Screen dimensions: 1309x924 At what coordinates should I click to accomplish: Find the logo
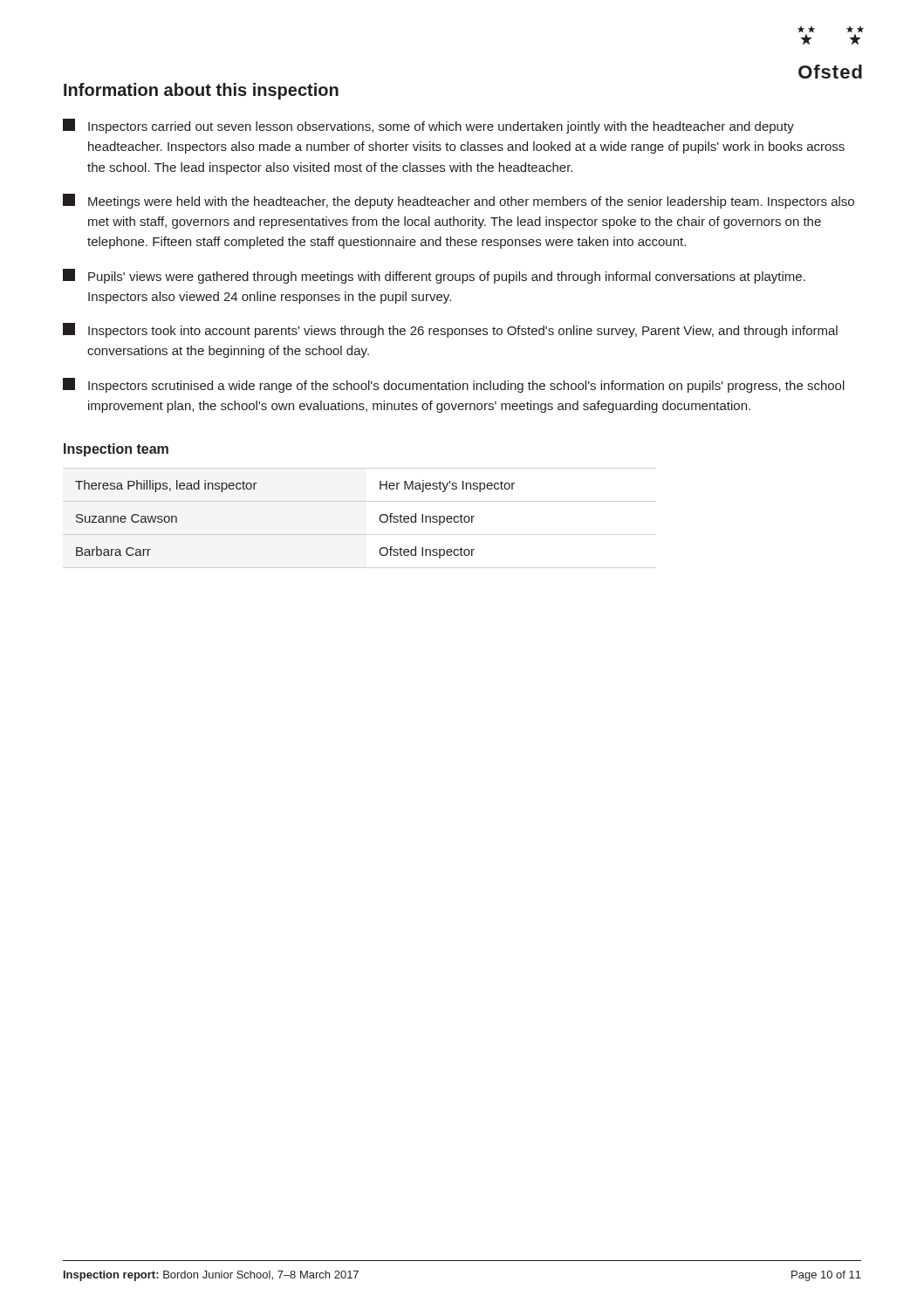831,57
